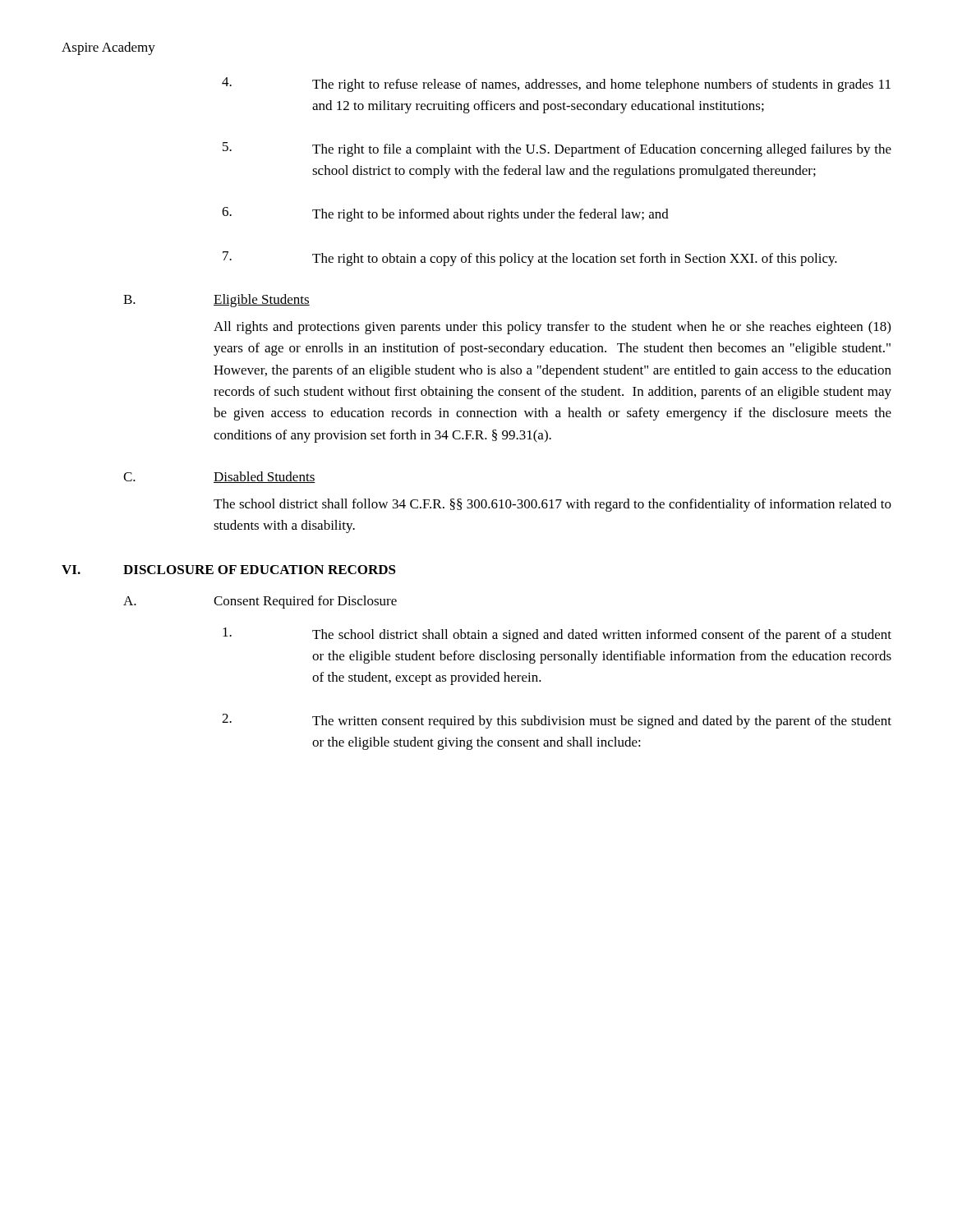Image resolution: width=953 pixels, height=1232 pixels.
Task: Find the section header that reads "B. Eligible Students"
Action: click(x=216, y=301)
